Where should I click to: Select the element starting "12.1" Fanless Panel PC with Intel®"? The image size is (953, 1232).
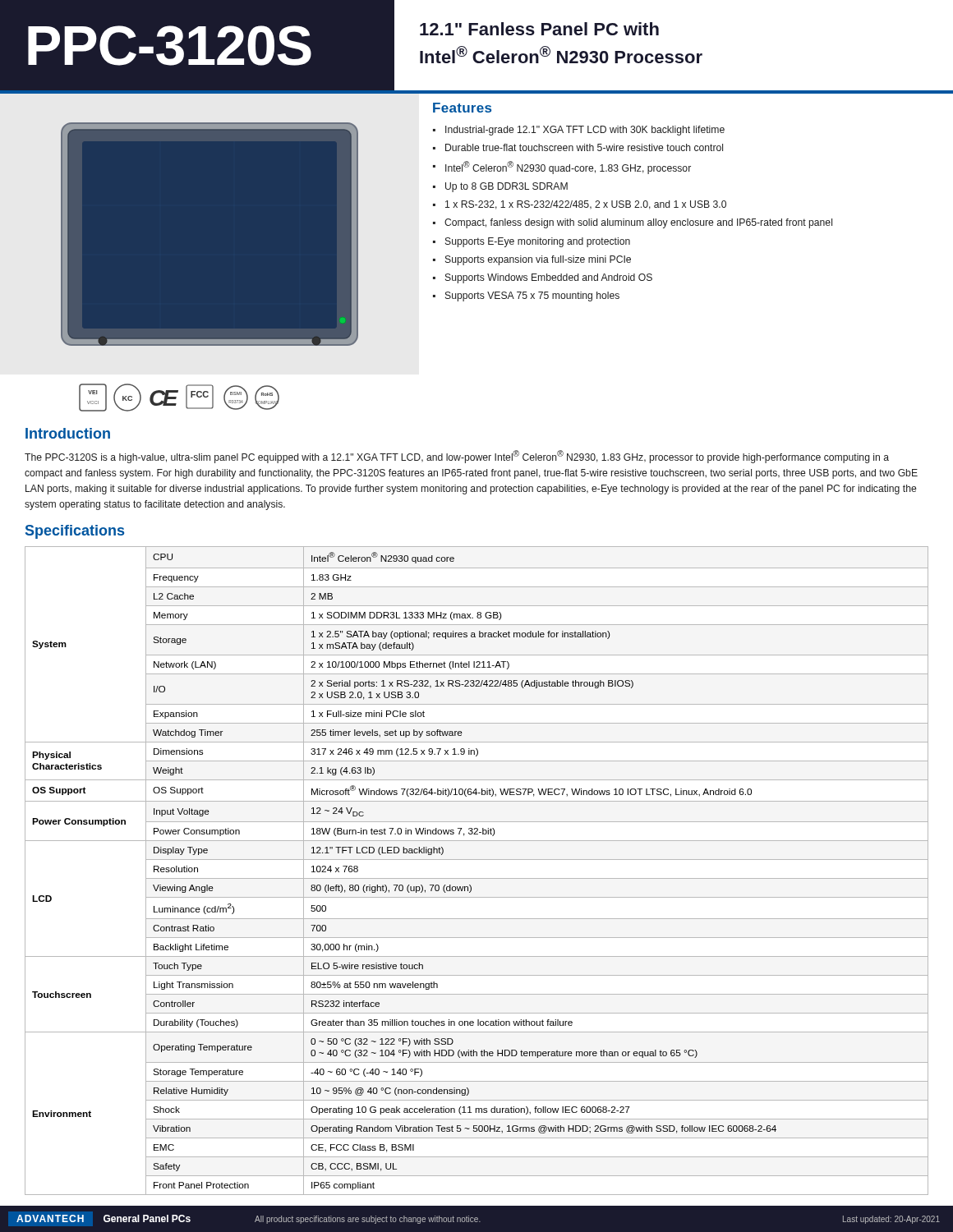coord(682,44)
